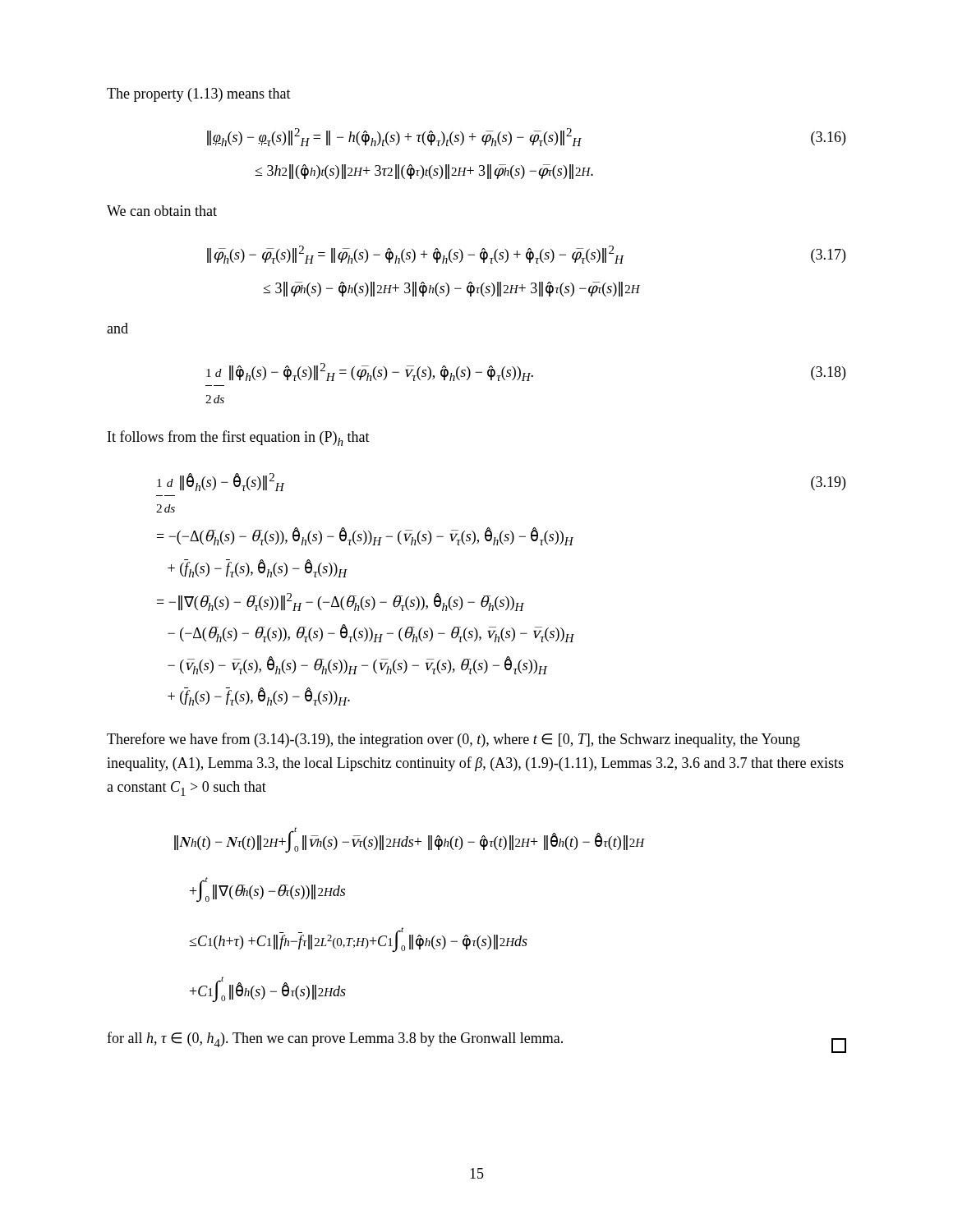Locate the text block with the text "for all h, τ ∈ (0, h4)."
Viewport: 953px width, 1232px height.
[476, 1040]
